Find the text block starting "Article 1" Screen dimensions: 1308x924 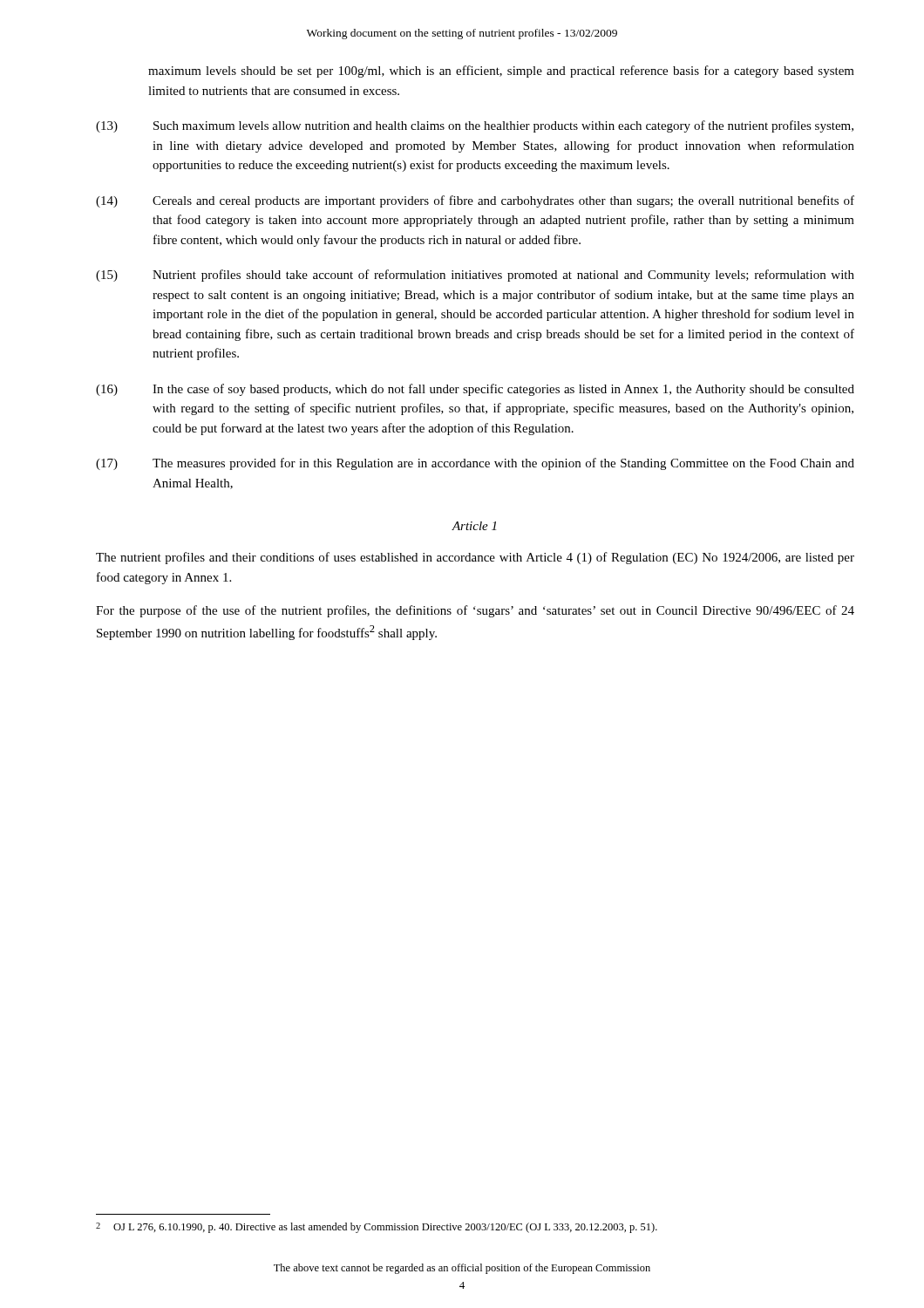[x=475, y=526]
